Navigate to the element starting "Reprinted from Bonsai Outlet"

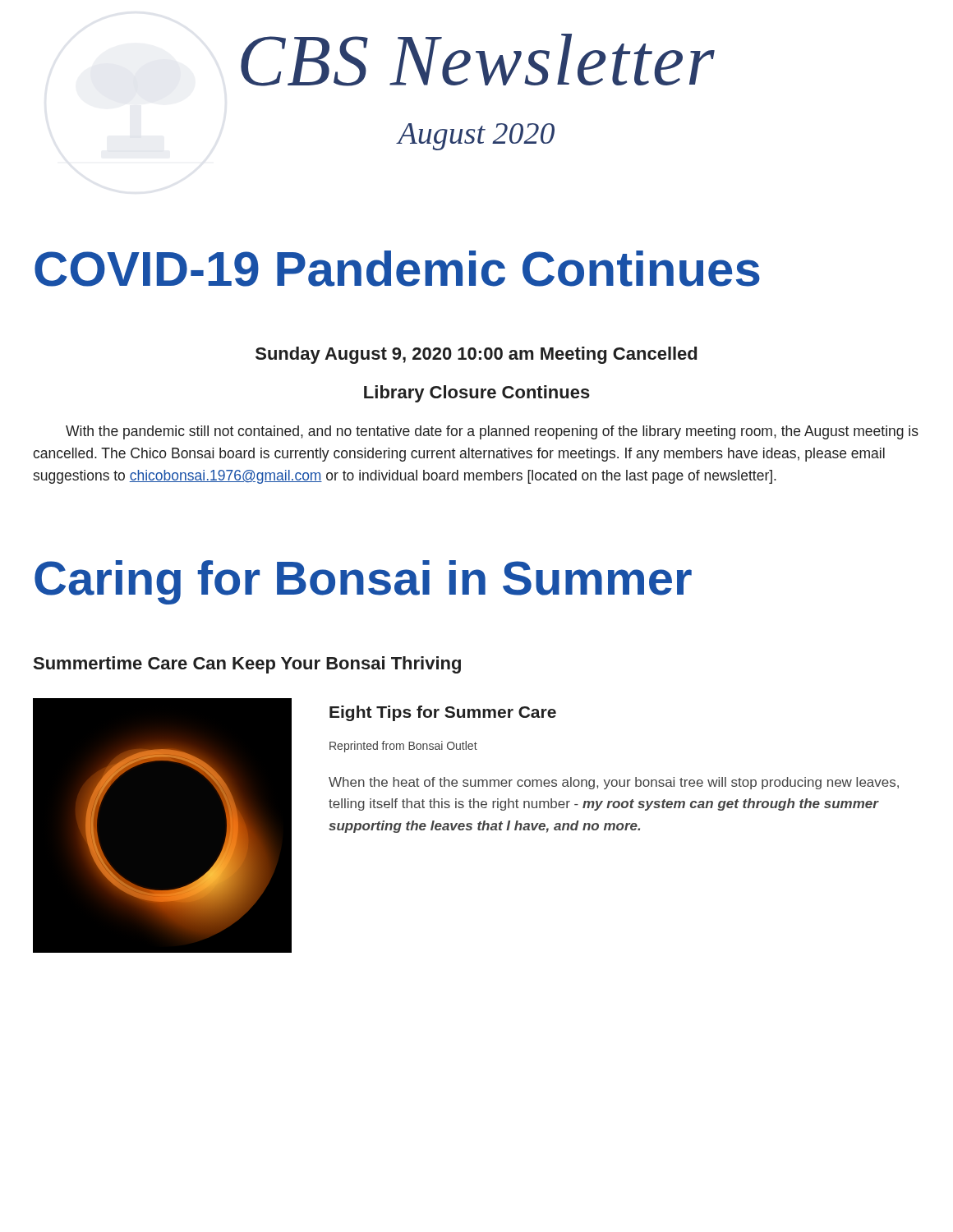[403, 747]
